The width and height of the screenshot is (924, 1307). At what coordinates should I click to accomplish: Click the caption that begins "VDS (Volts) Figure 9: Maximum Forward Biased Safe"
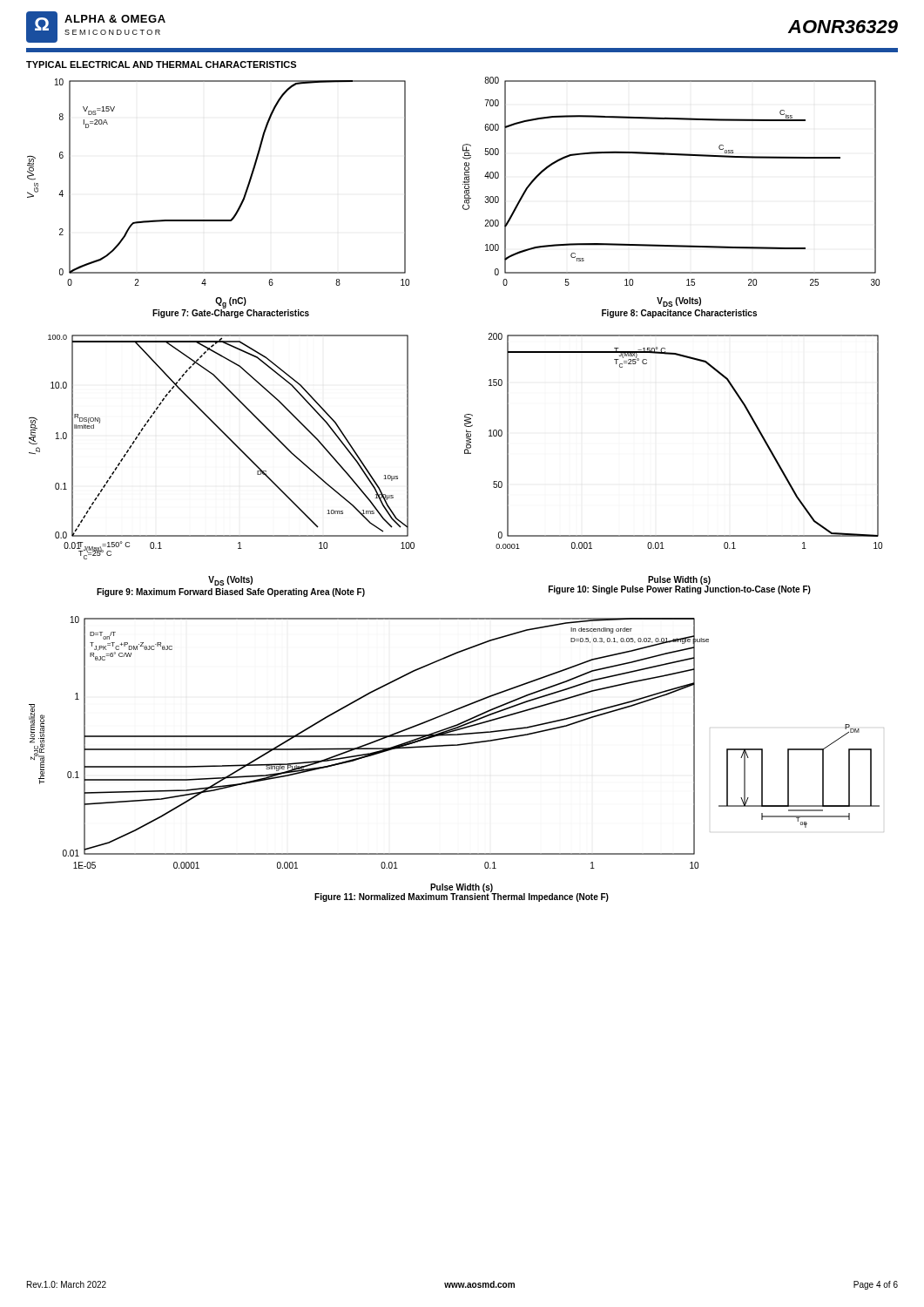point(231,586)
